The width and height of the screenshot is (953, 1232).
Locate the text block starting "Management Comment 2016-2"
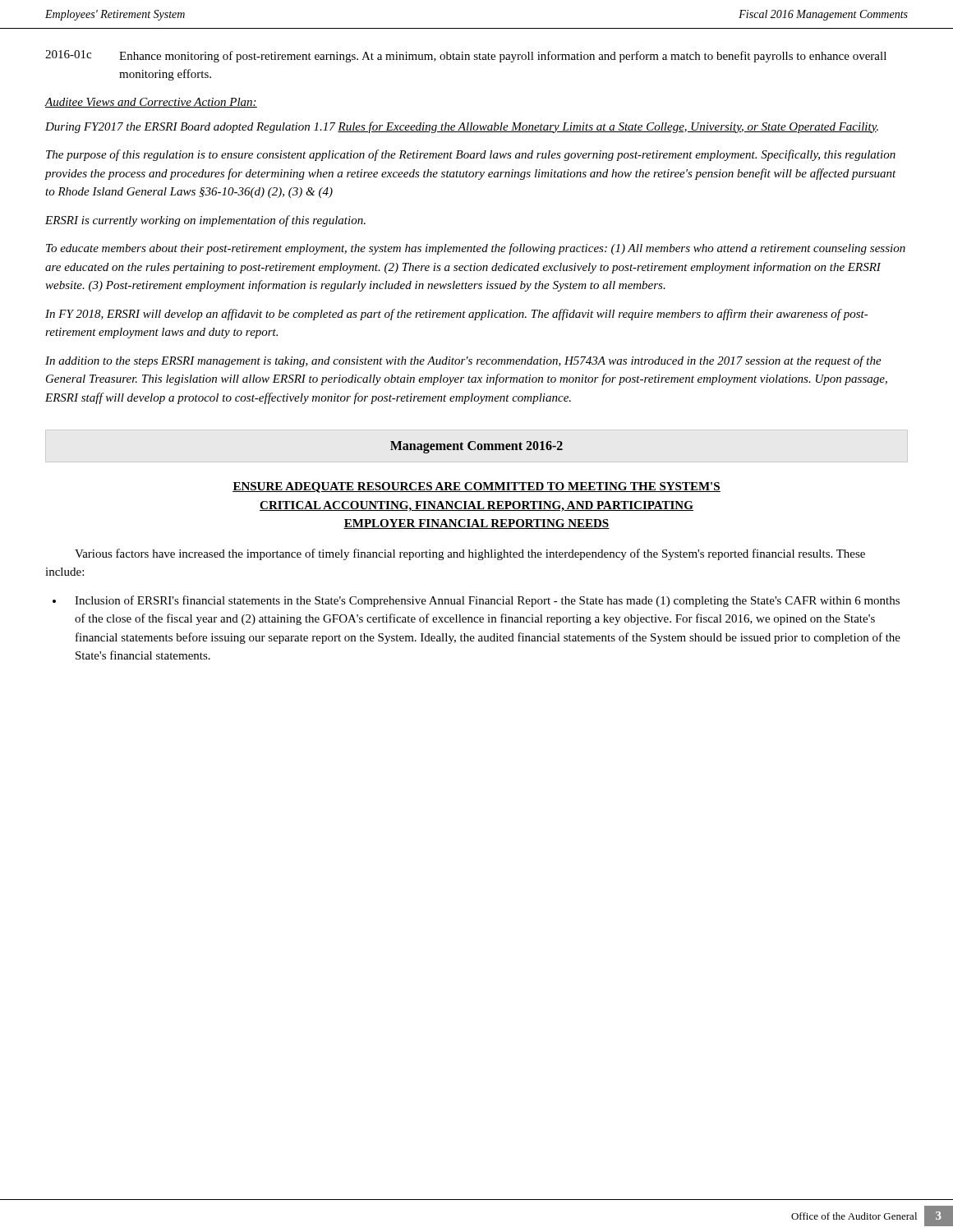(x=476, y=446)
